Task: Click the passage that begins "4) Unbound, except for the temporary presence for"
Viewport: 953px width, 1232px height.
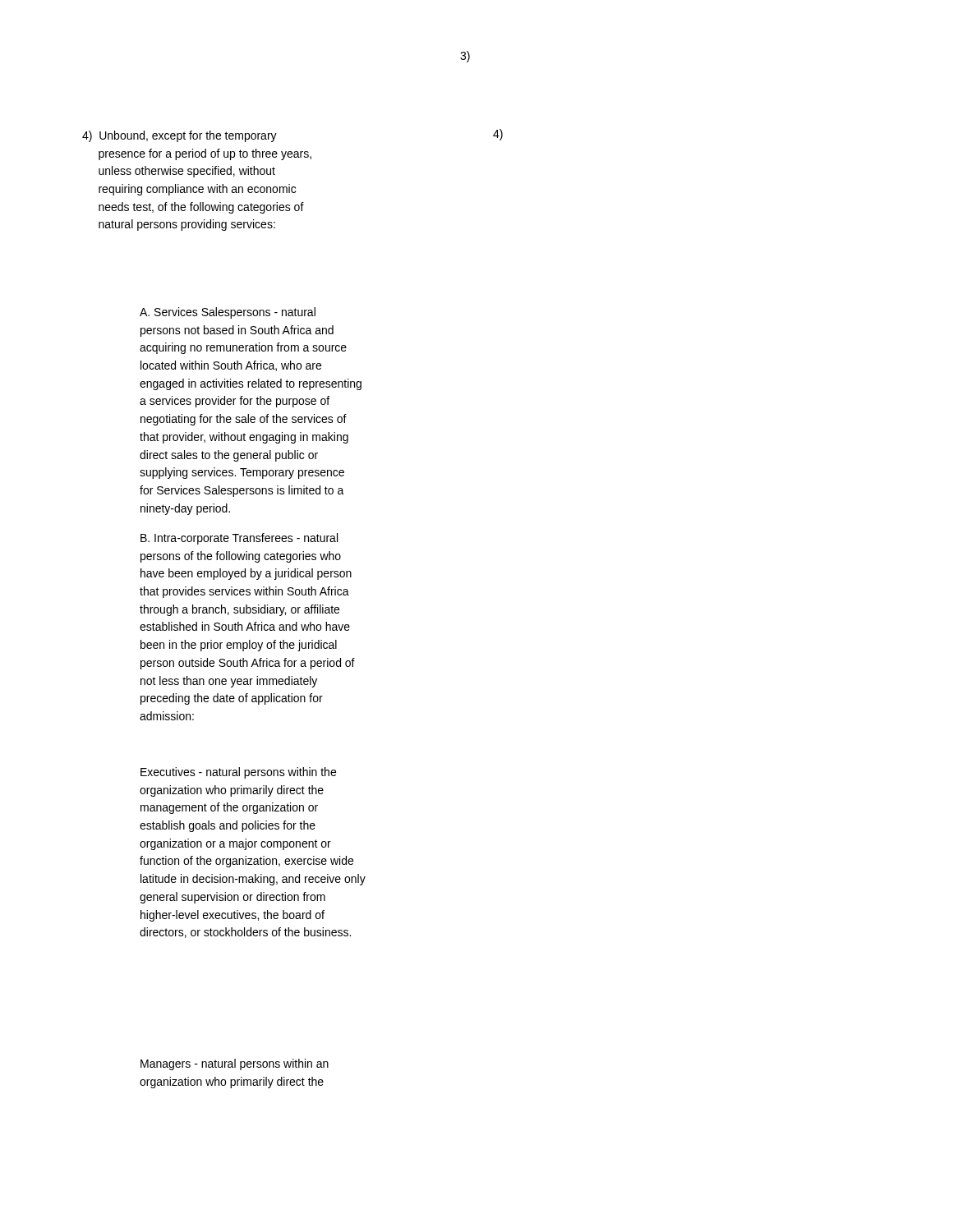Action: click(197, 180)
